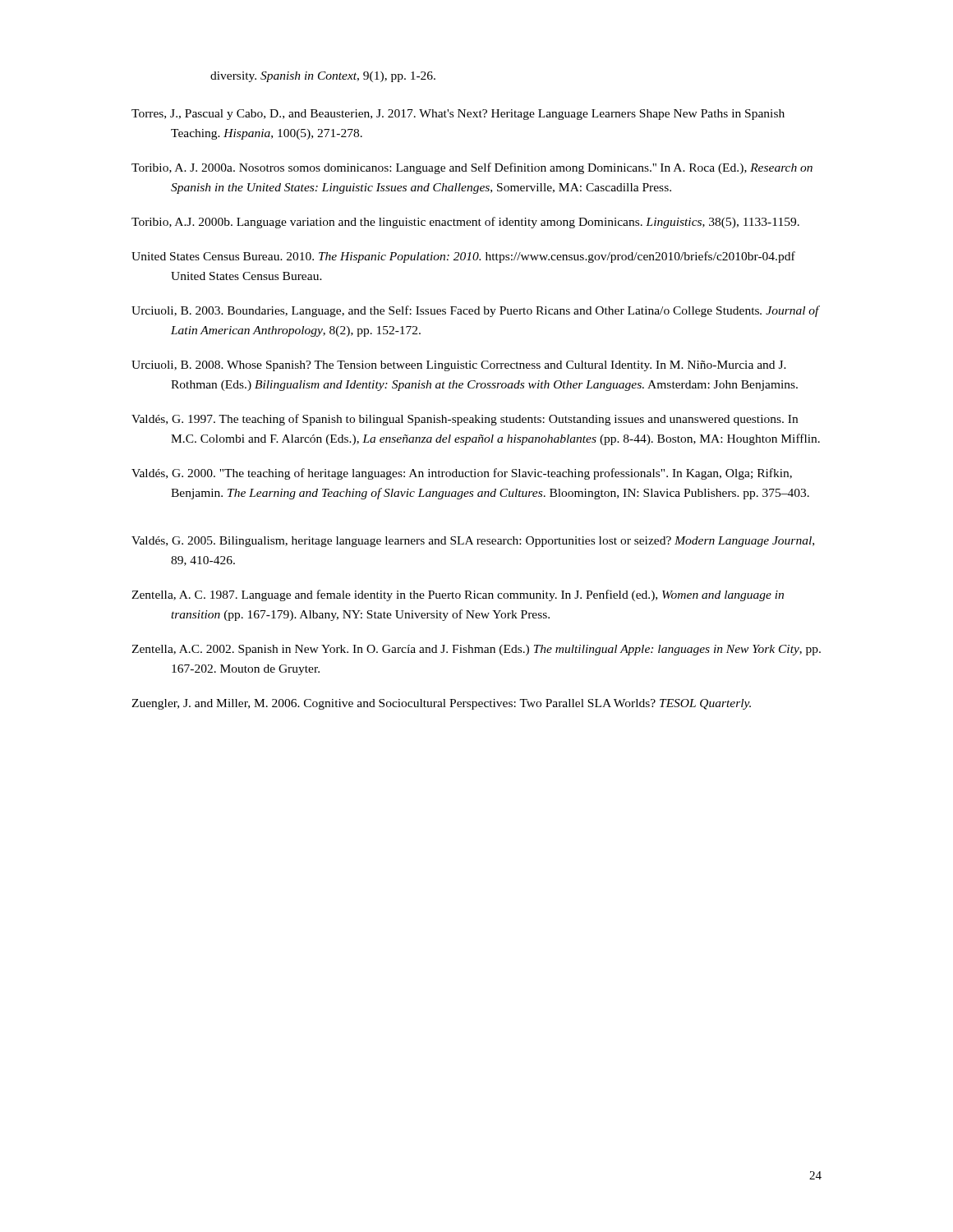953x1232 pixels.
Task: Select the text that reads "diversity. Spanish in Context, 9(1), pp. 1-26."
Action: [x=323, y=75]
